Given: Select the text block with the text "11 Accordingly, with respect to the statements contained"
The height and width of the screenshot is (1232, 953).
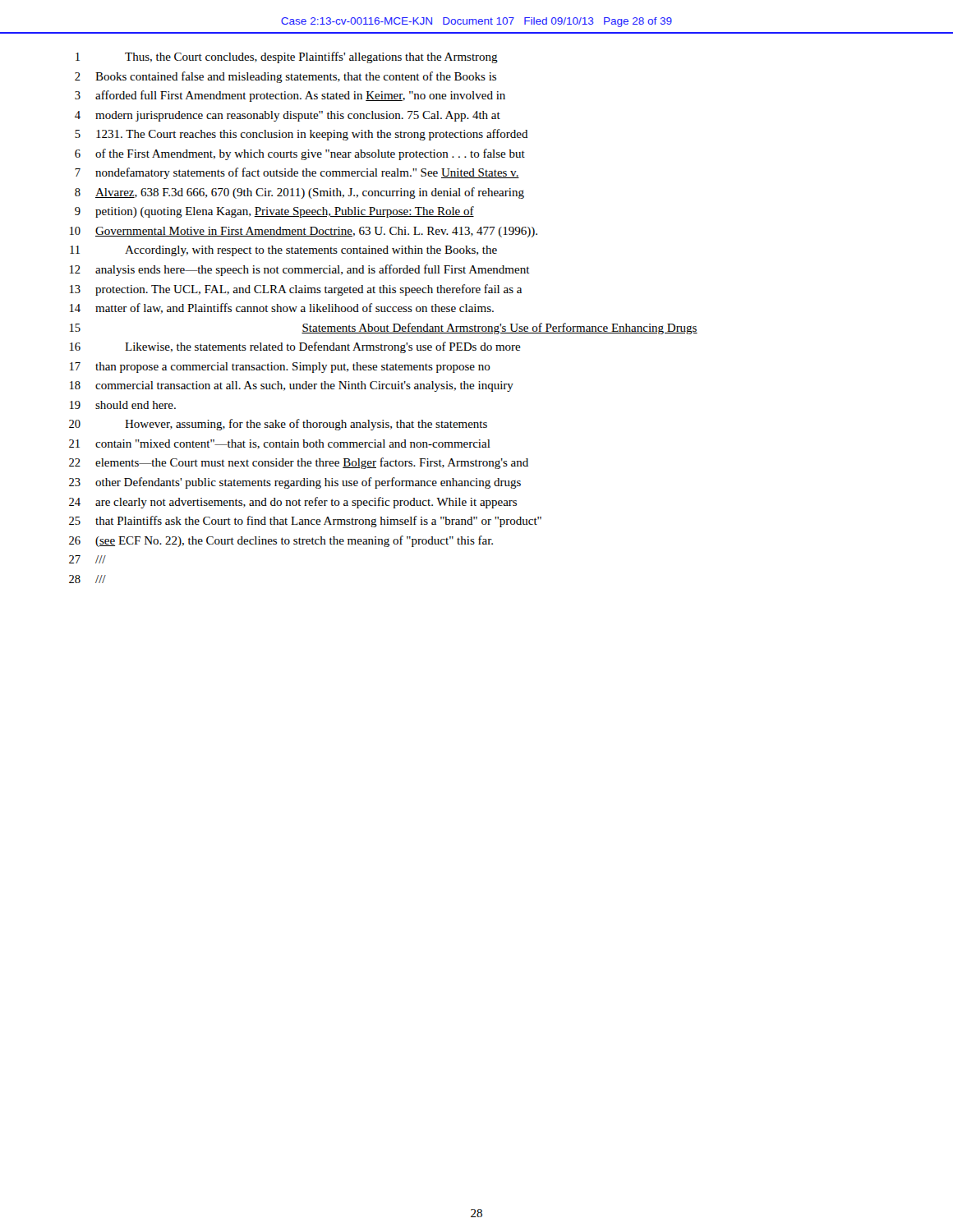Looking at the screenshot, I should (x=476, y=280).
